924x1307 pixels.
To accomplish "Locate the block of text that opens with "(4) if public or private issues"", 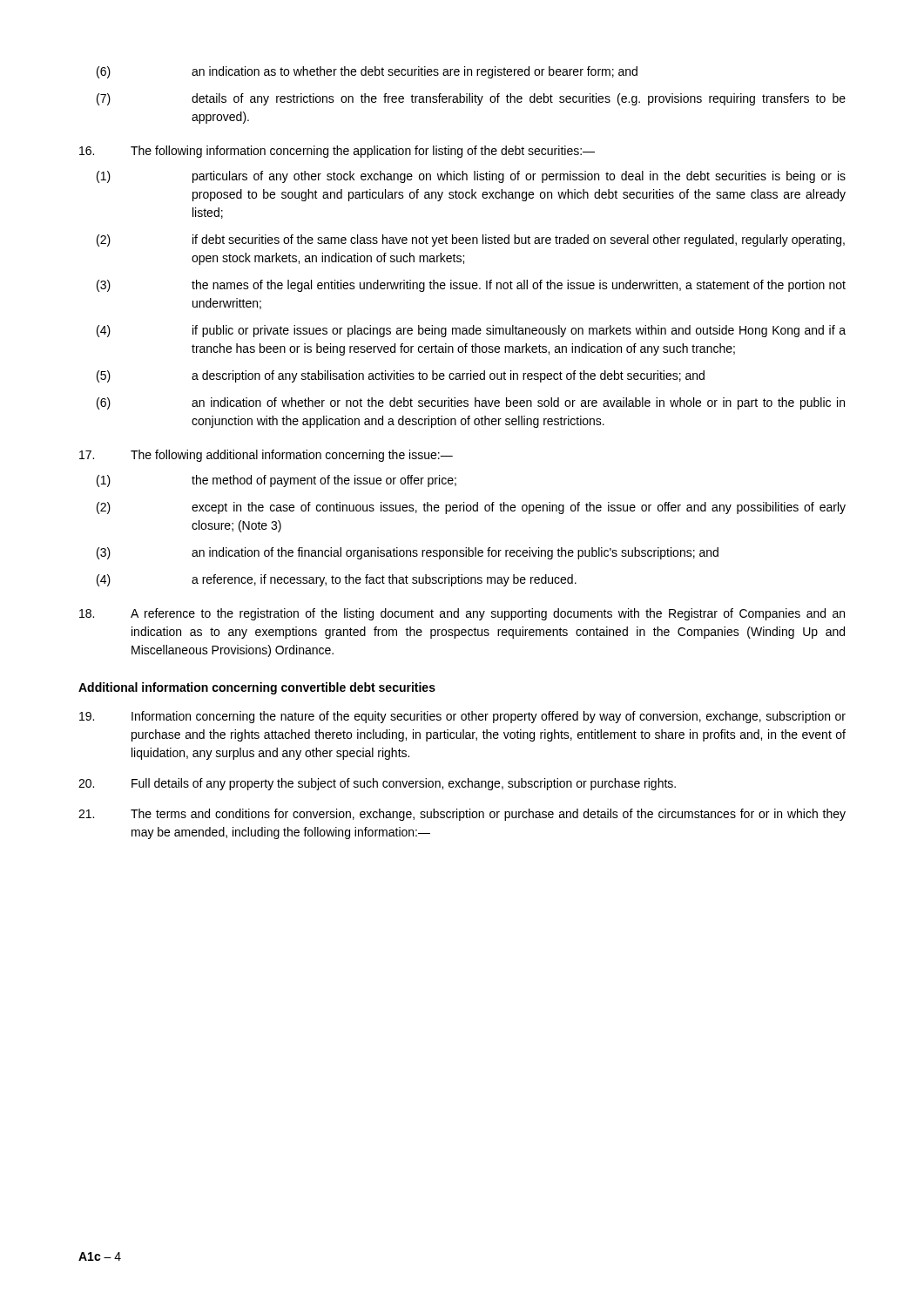I will coord(462,340).
